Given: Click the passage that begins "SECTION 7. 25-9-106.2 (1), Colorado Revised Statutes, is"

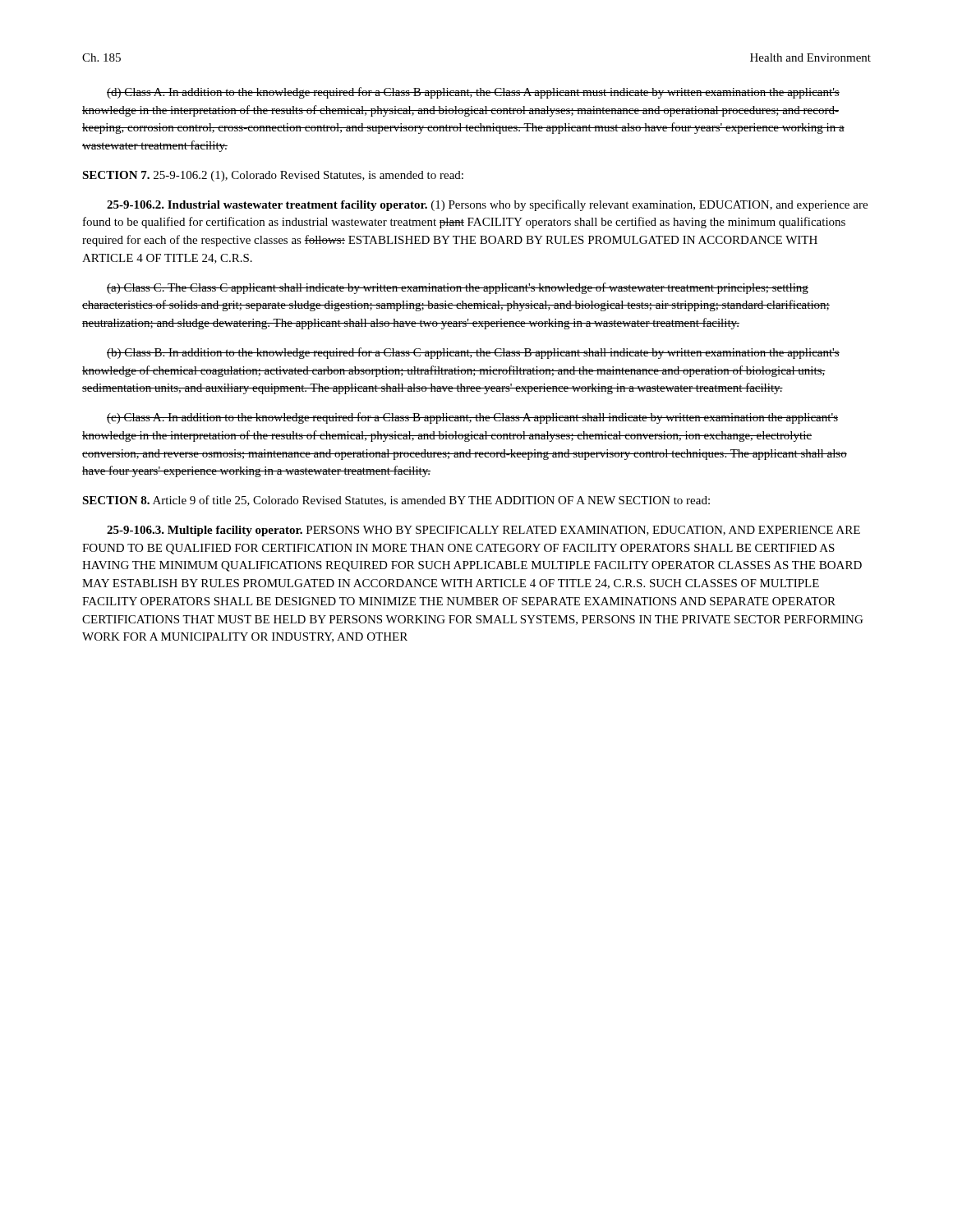Looking at the screenshot, I should pos(273,176).
